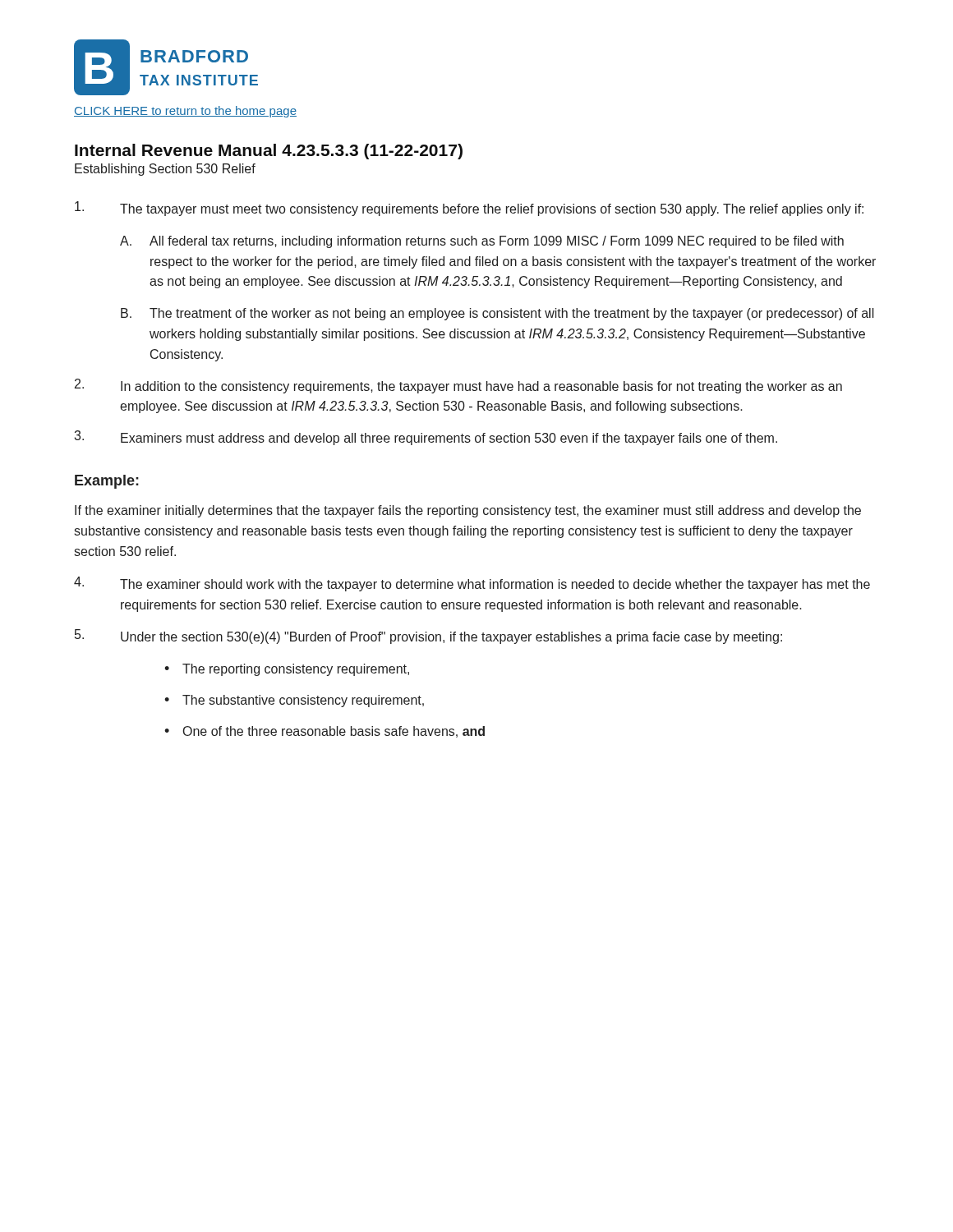Image resolution: width=953 pixels, height=1232 pixels.
Task: Locate the region starting "If the examiner initially"
Action: pos(468,531)
